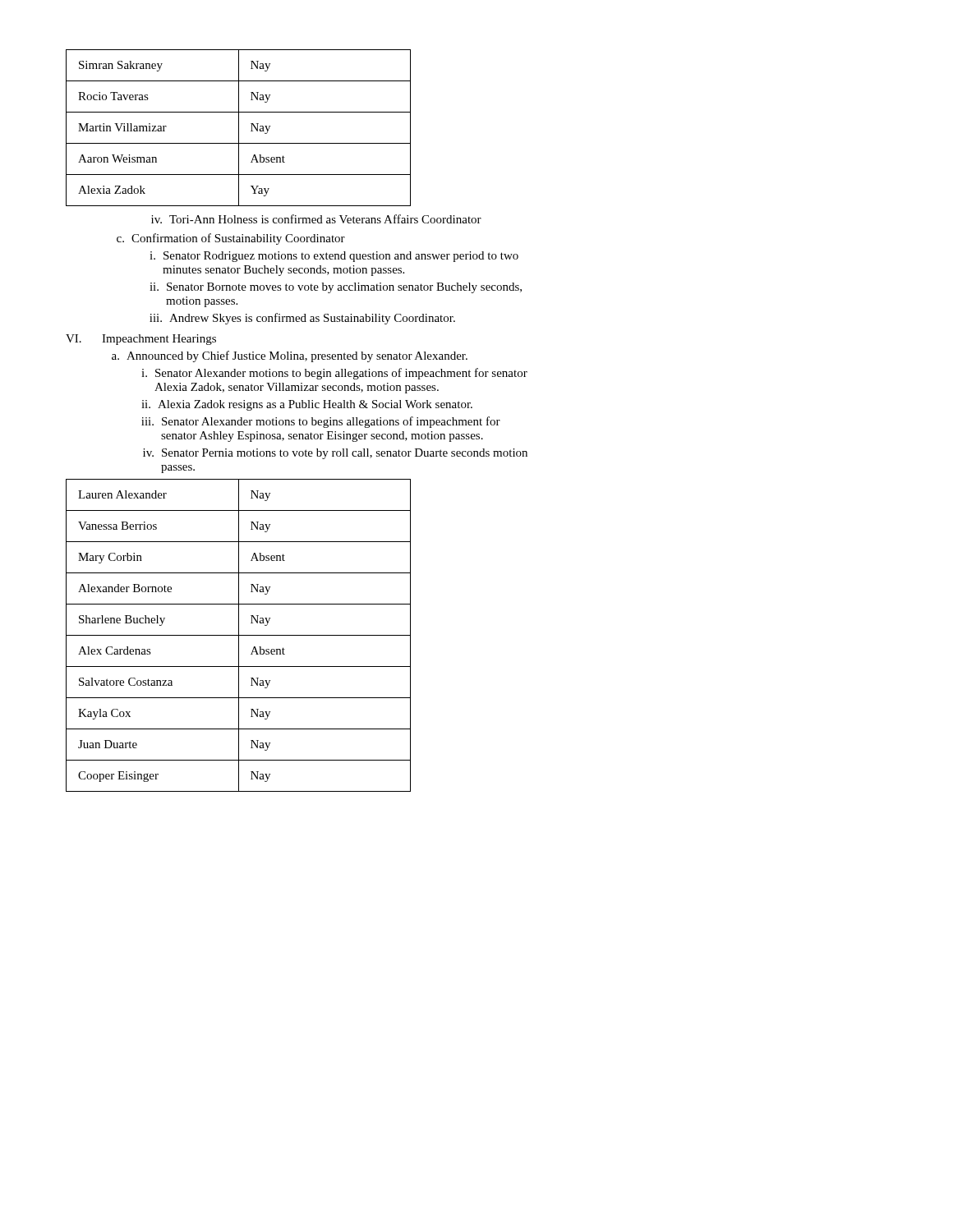The width and height of the screenshot is (953, 1232).
Task: Locate the list item with the text "iii. Senator Alexander motions to begins"
Action: tap(316, 429)
